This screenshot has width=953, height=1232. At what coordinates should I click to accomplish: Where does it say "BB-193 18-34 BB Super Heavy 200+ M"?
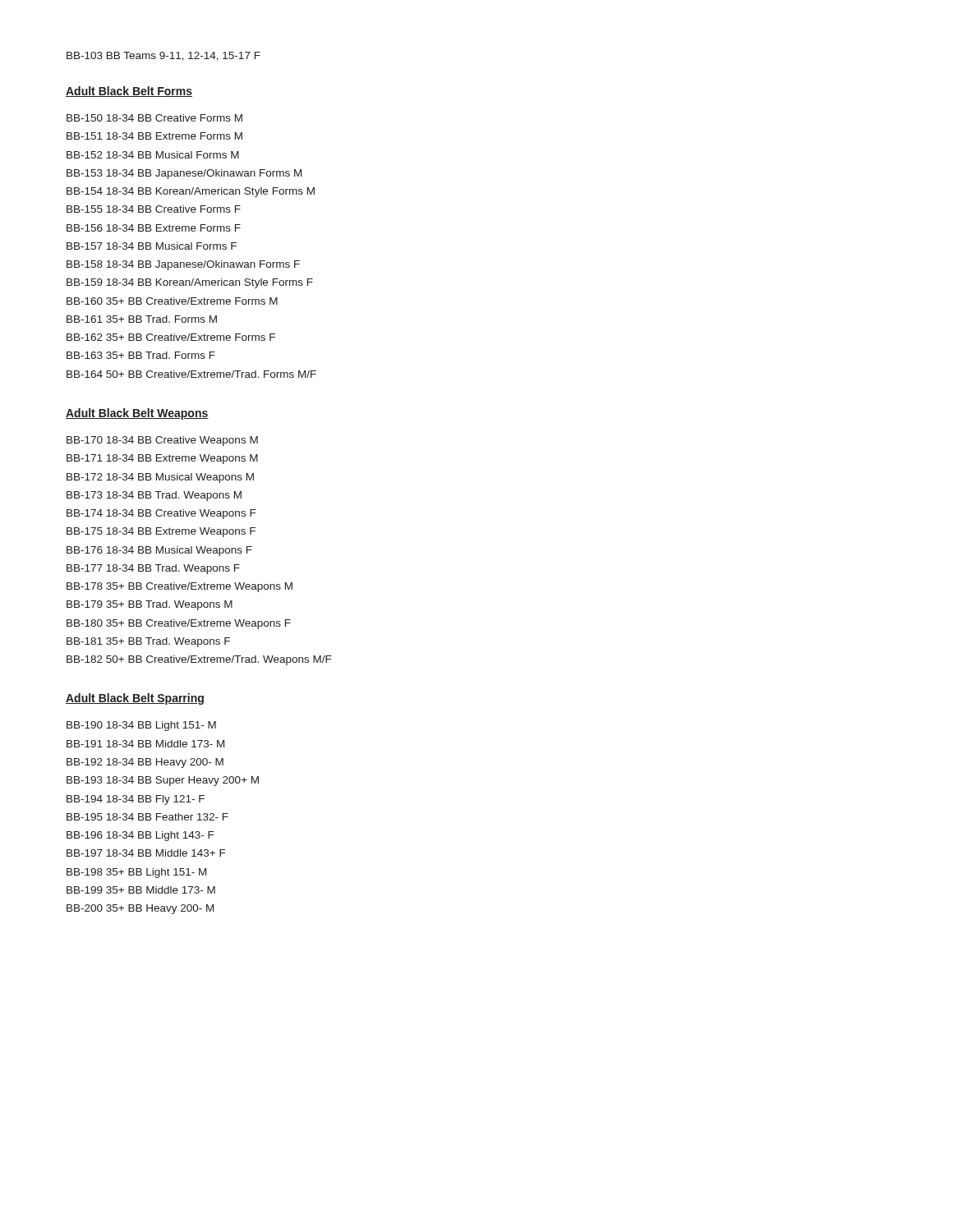click(x=163, y=780)
